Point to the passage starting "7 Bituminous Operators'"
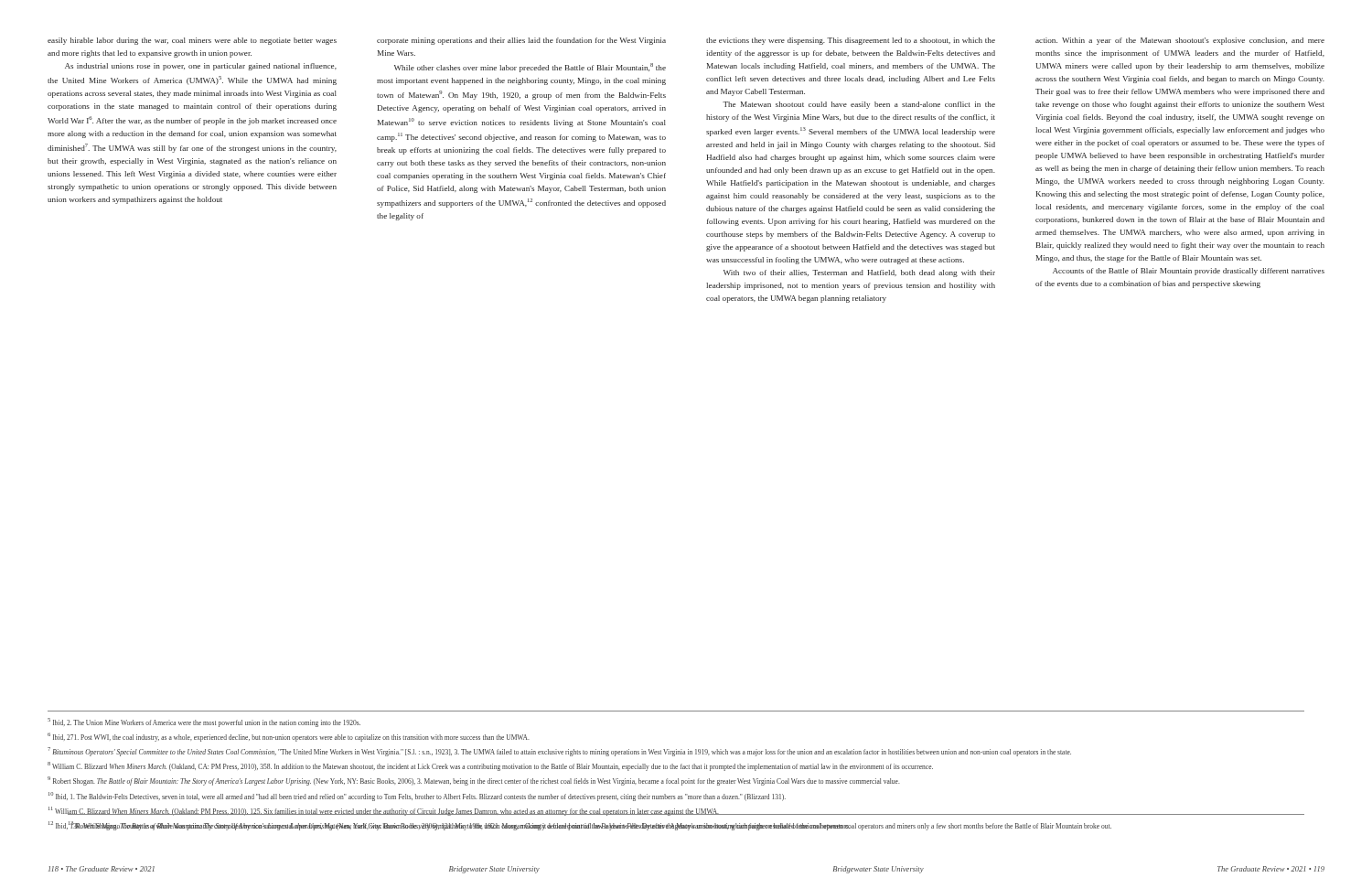Screen dimensions: 888x1372 coord(676,751)
